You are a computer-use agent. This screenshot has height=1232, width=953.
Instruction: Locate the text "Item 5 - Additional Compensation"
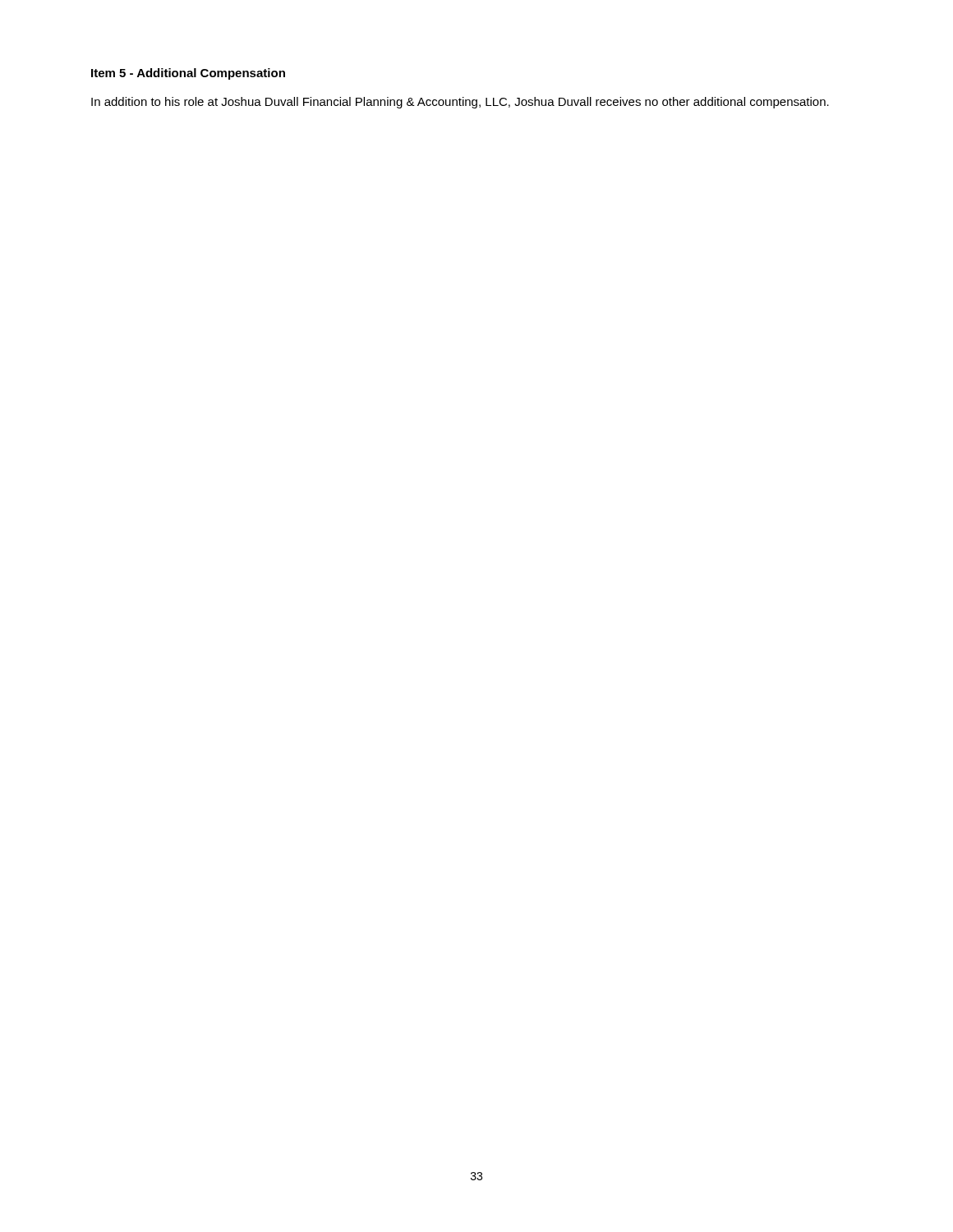(x=188, y=73)
